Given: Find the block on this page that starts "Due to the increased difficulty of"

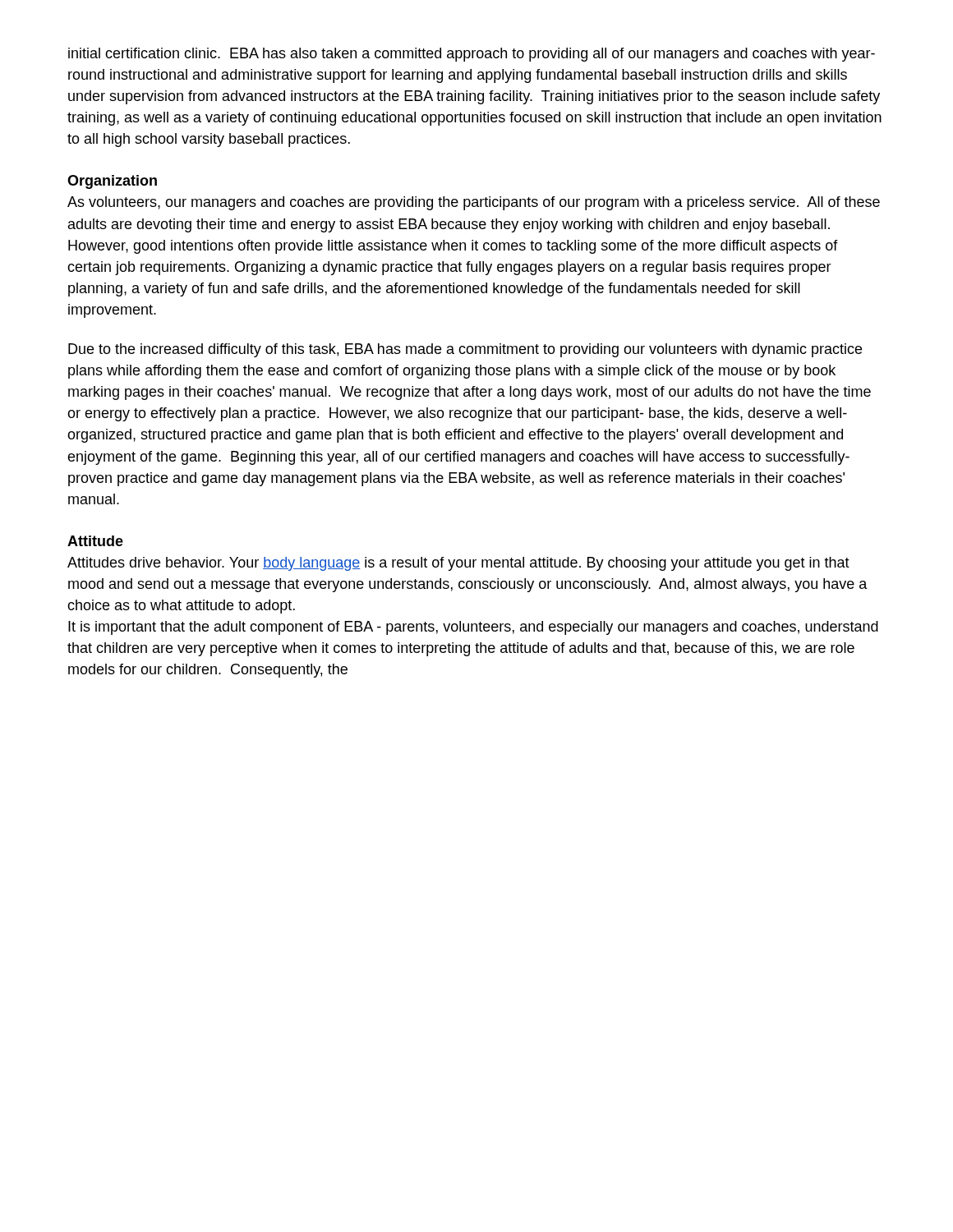Looking at the screenshot, I should point(469,424).
